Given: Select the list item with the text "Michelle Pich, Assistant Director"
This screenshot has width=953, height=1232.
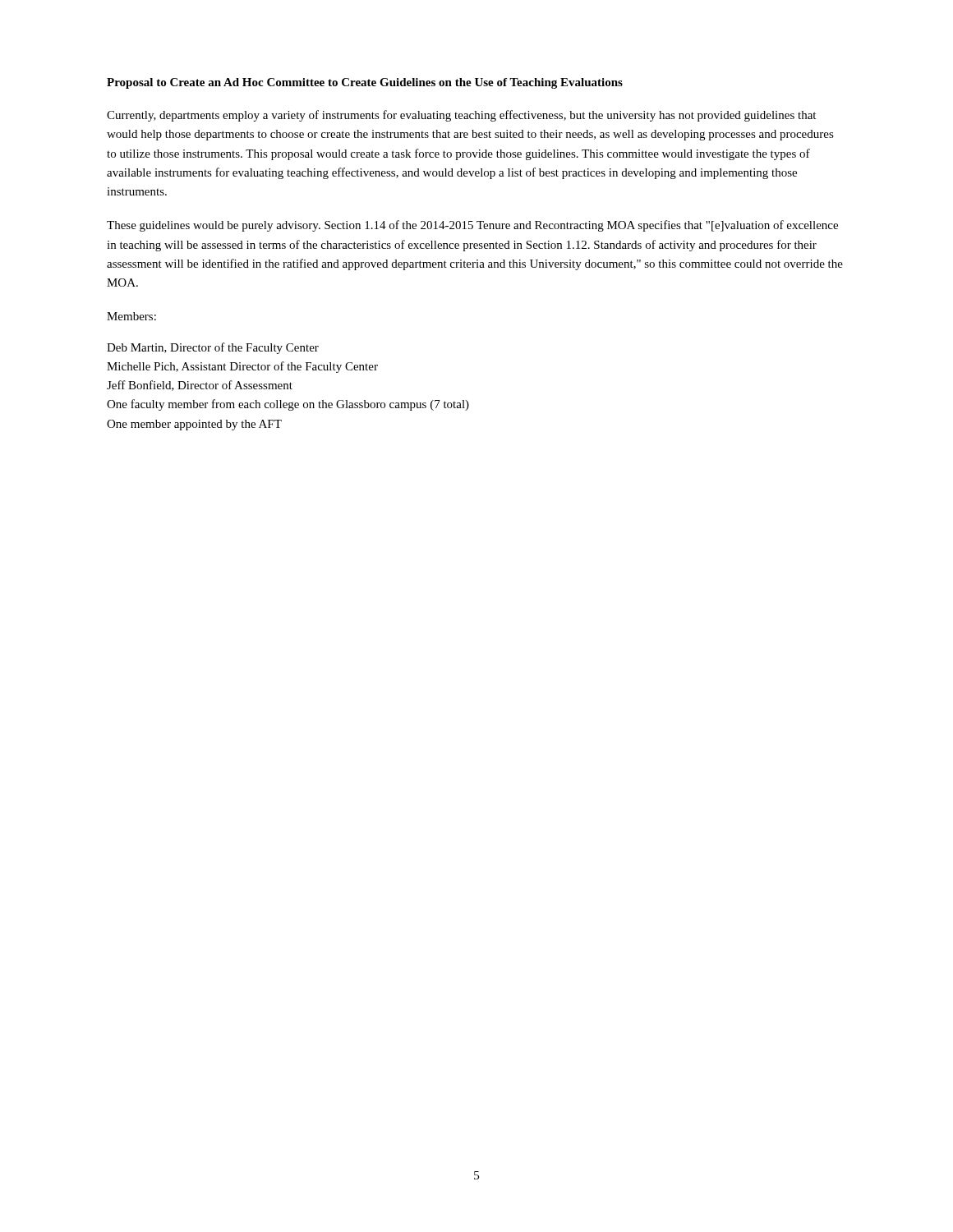Looking at the screenshot, I should (x=242, y=366).
